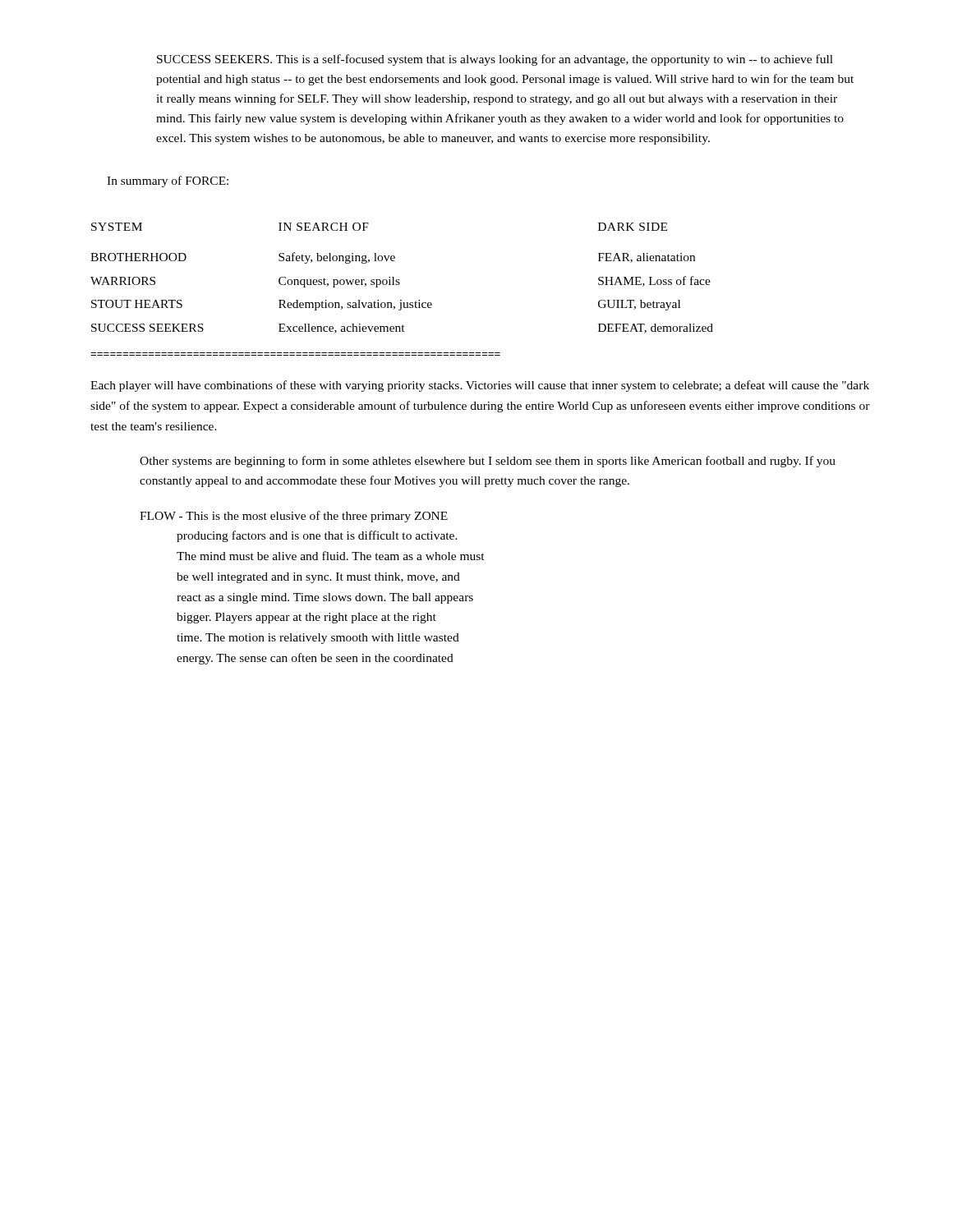The width and height of the screenshot is (953, 1232).
Task: Locate the block of text that opens with "SUCCESS SEEKERS. This is a self-focused system that"
Action: tap(505, 98)
